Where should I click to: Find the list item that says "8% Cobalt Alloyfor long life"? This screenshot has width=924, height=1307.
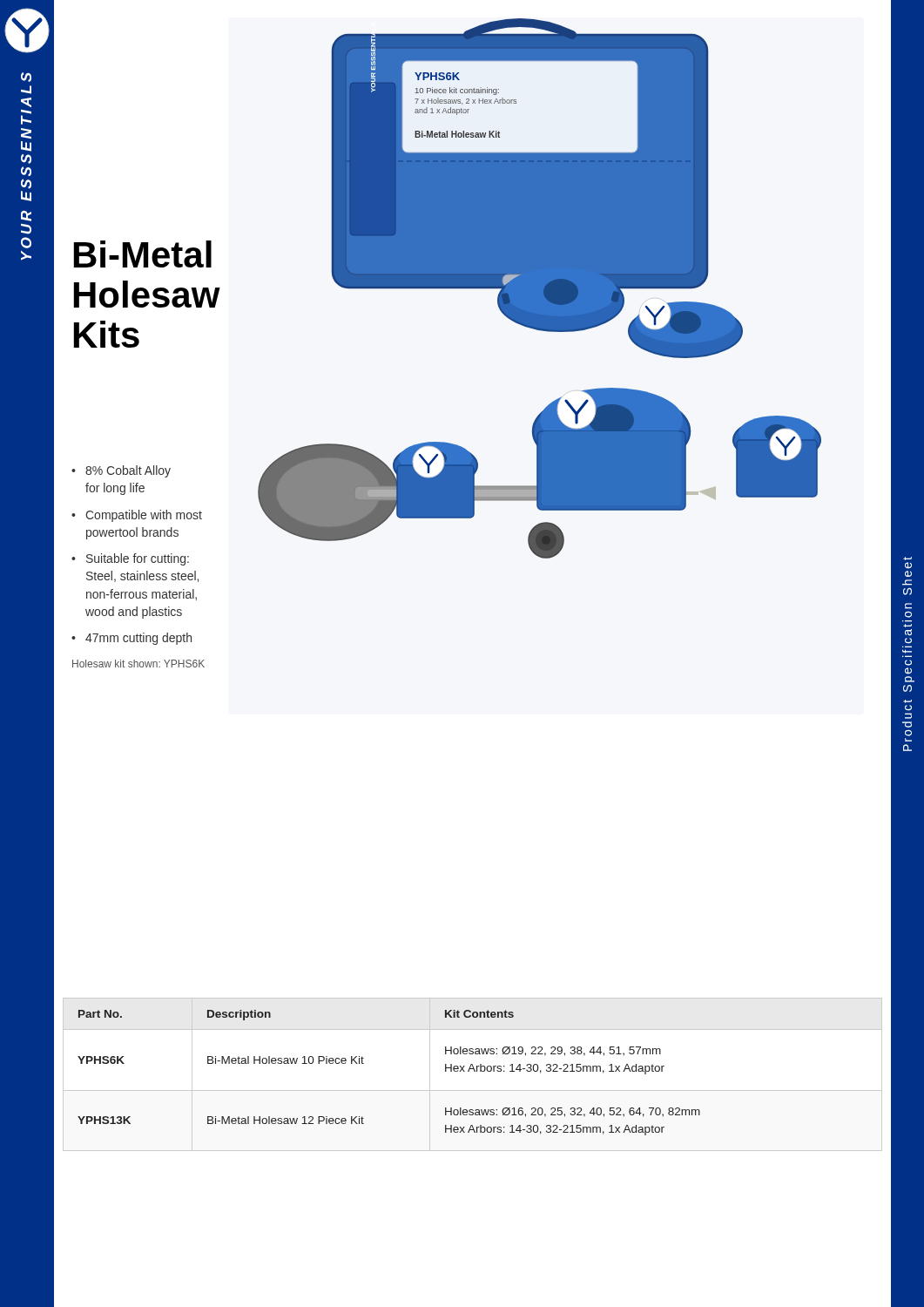click(x=128, y=479)
